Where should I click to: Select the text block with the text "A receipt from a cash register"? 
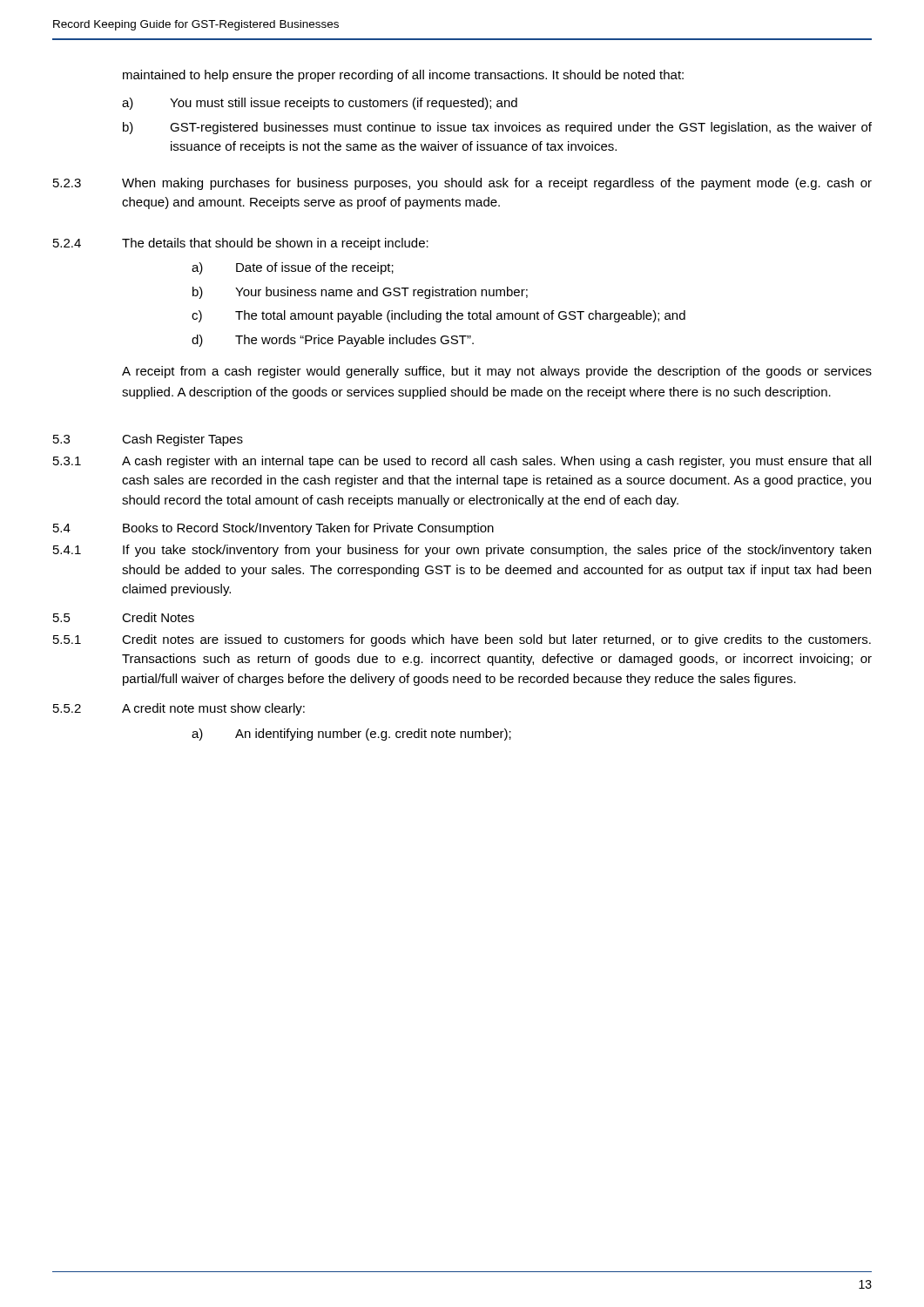coord(497,381)
